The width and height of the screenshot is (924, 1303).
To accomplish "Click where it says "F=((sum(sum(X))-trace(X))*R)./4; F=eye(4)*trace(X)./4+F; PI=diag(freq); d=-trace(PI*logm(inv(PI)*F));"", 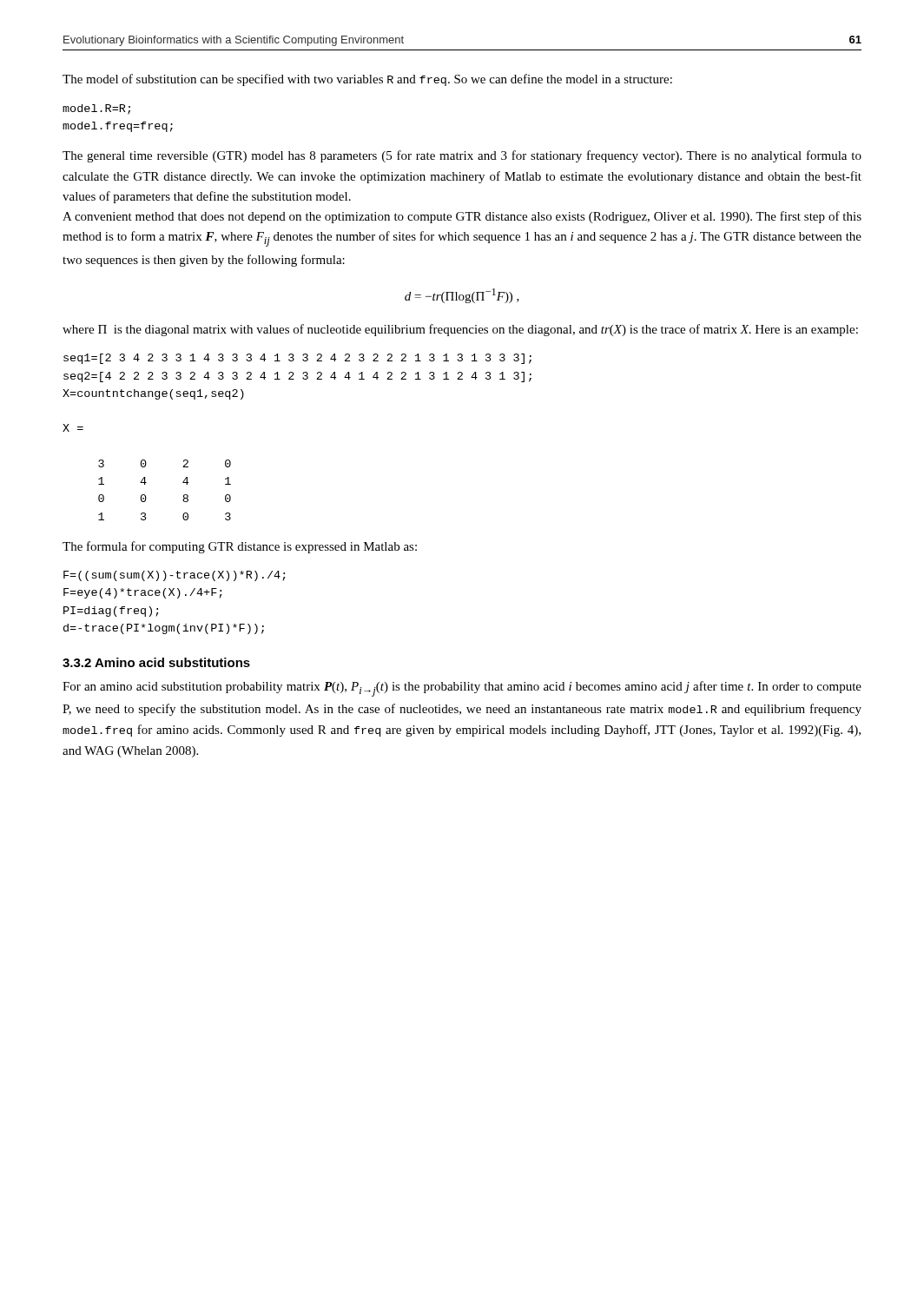I will (175, 602).
